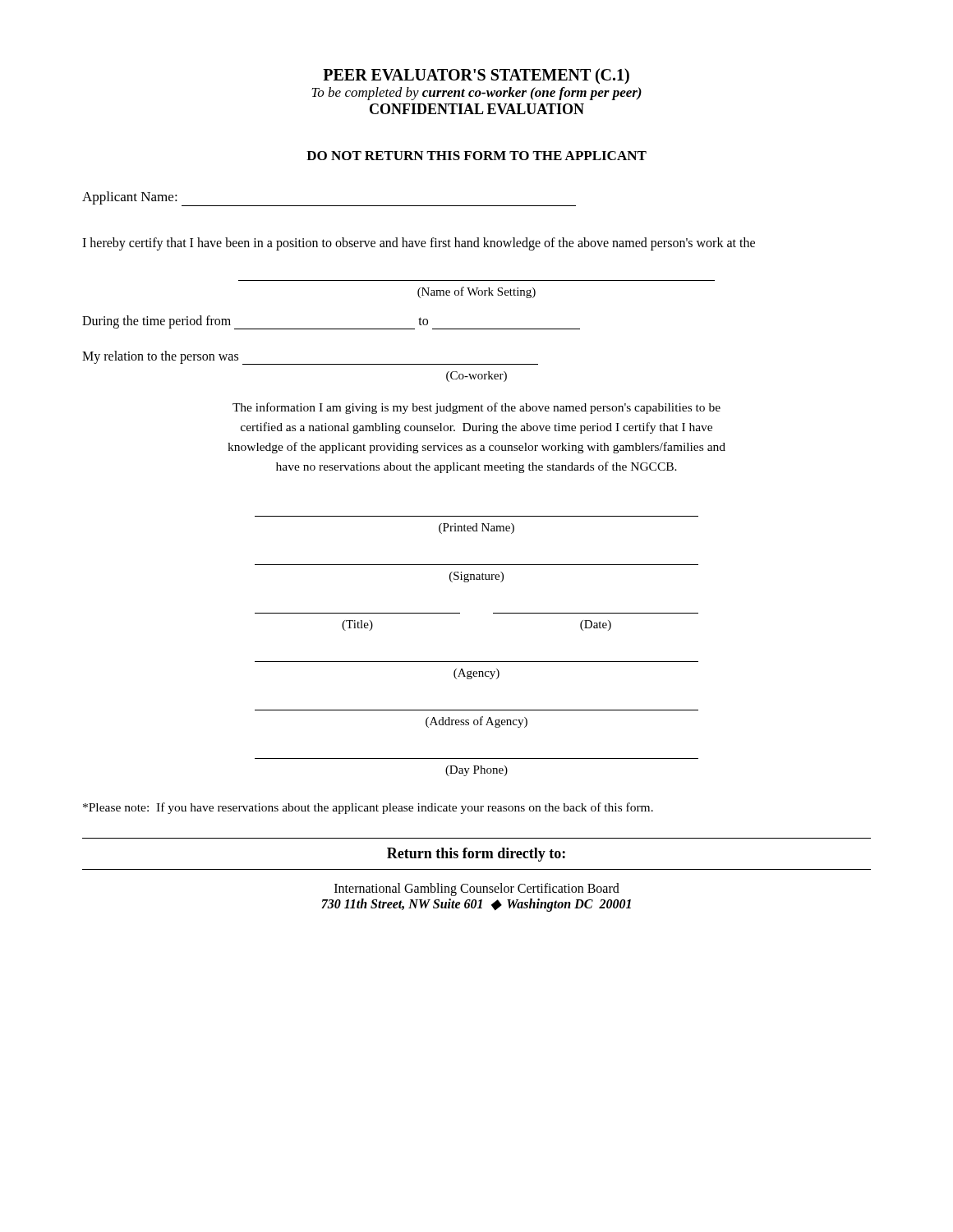Locate the region starting "I hereby certify that I have"
The image size is (953, 1232).
[419, 243]
